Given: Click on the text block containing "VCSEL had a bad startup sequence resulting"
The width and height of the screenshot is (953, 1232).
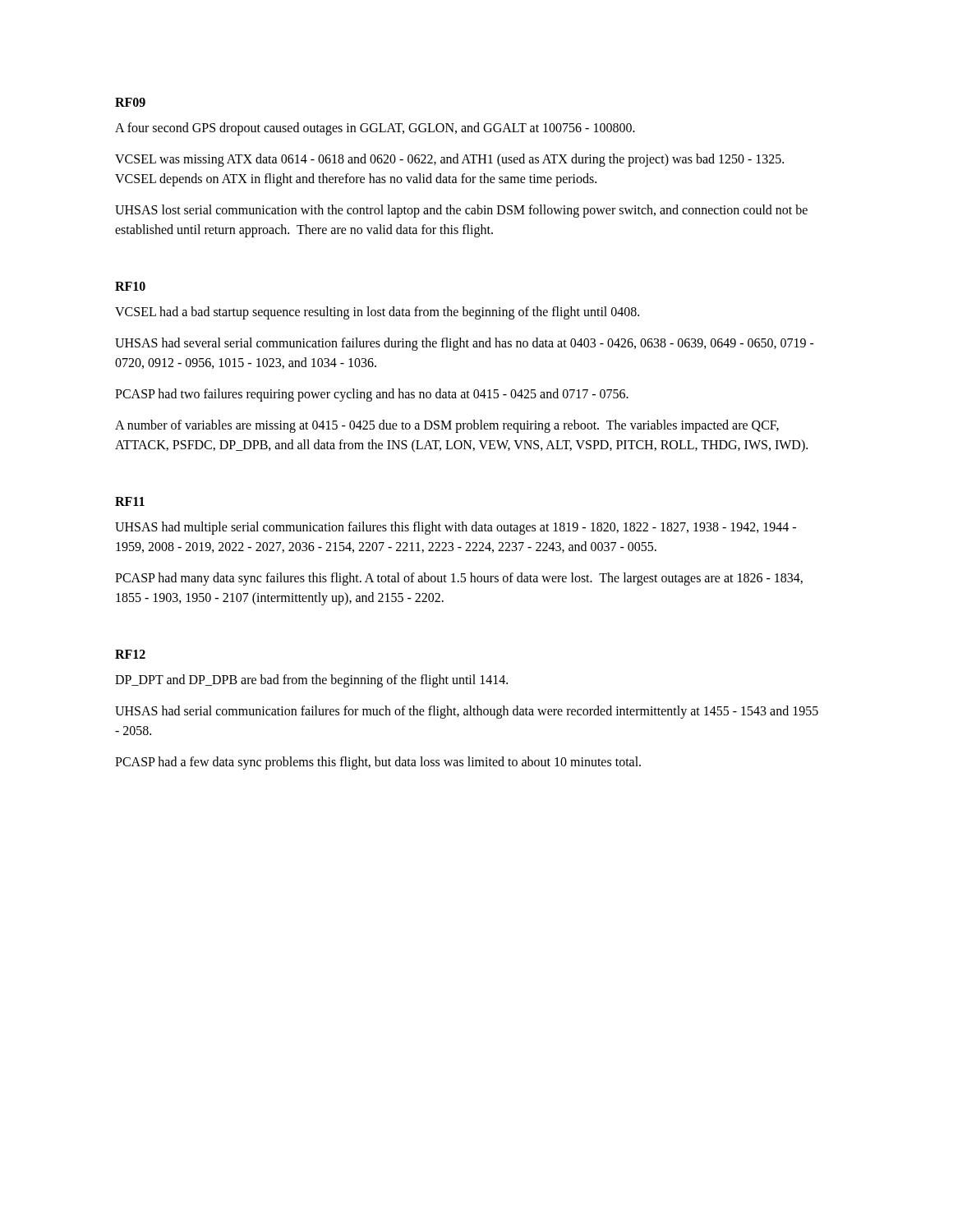Looking at the screenshot, I should [x=378, y=312].
